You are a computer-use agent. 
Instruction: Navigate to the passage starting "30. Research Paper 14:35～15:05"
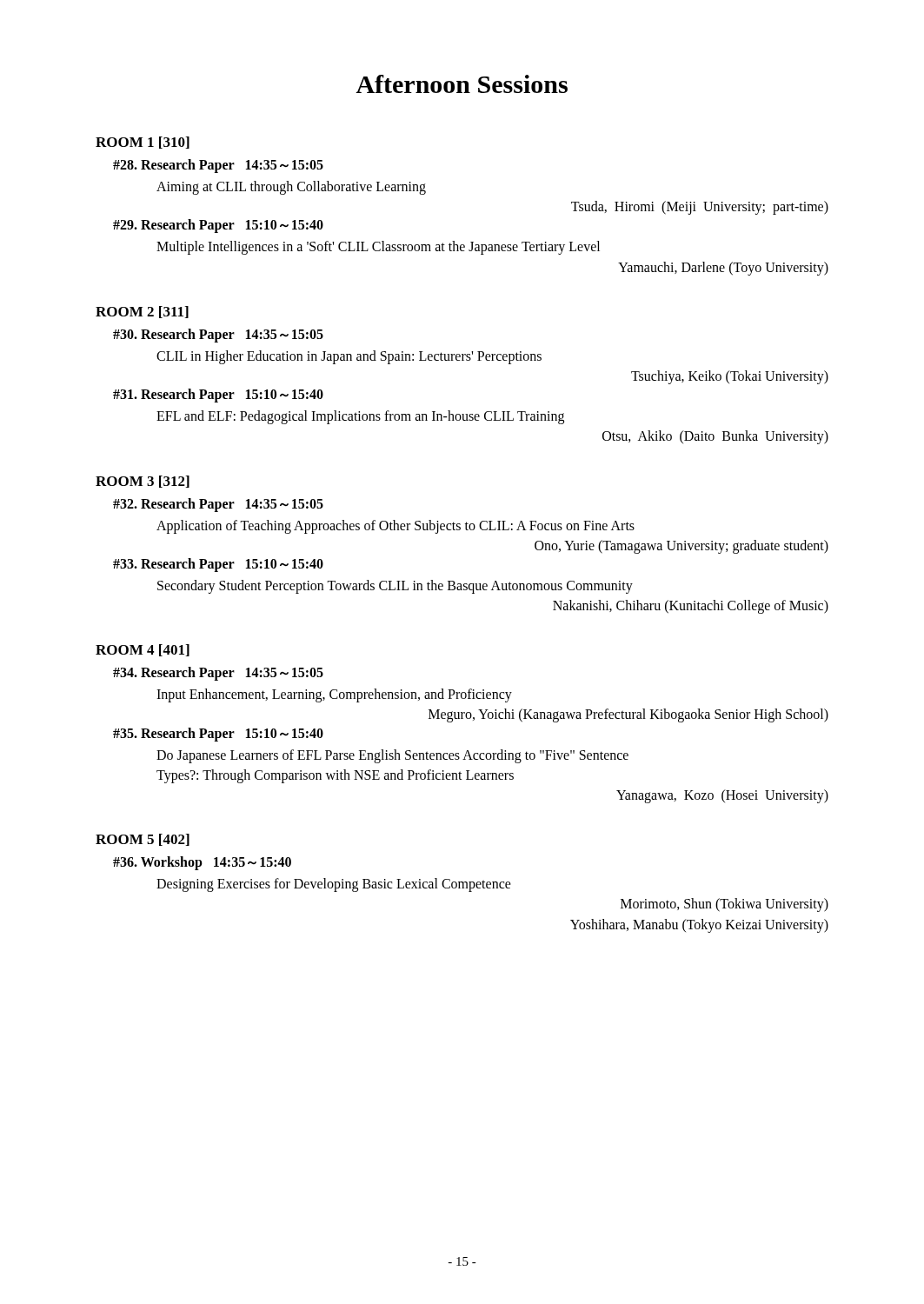(x=471, y=356)
